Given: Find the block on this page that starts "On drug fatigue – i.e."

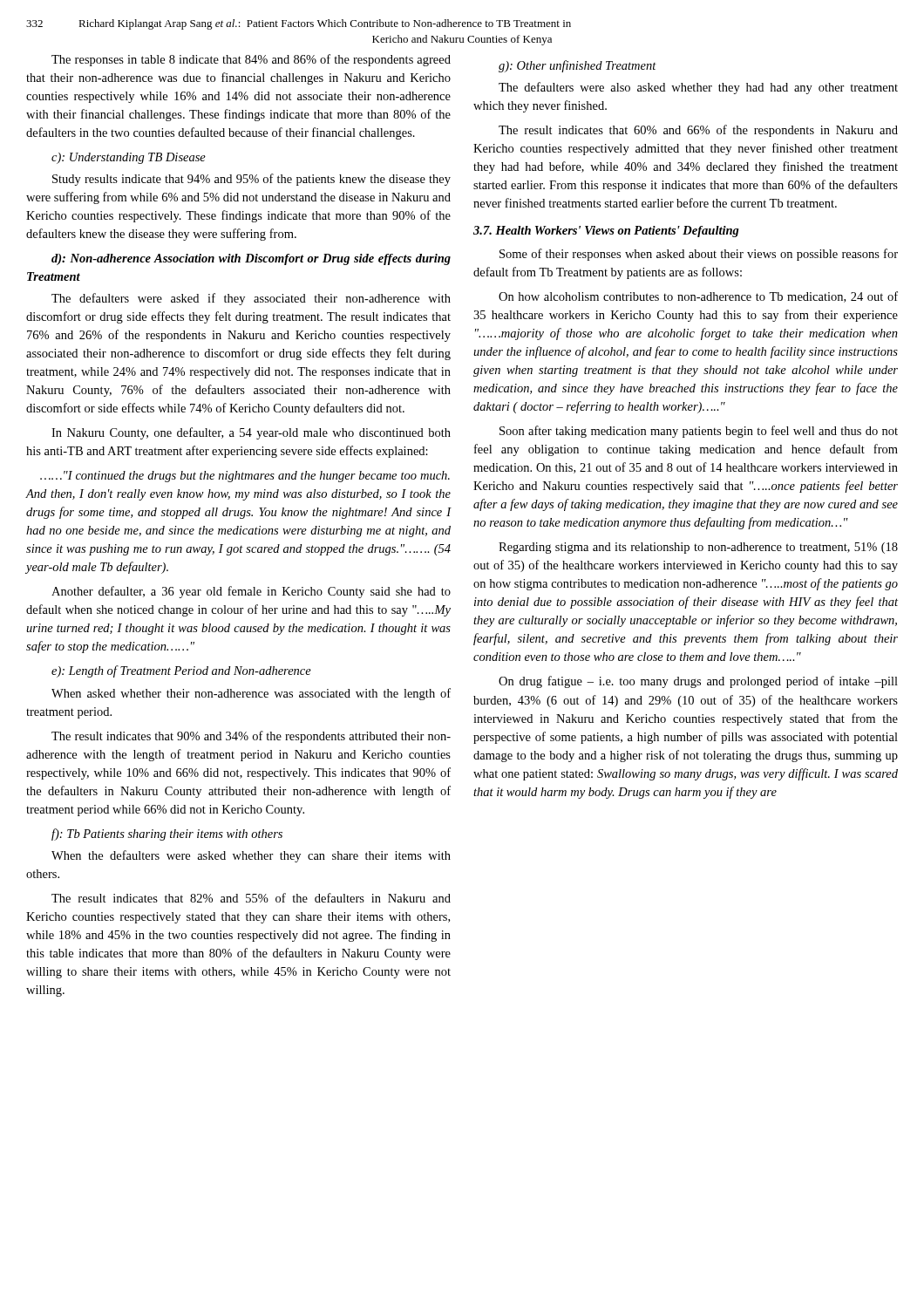Looking at the screenshot, I should (686, 737).
